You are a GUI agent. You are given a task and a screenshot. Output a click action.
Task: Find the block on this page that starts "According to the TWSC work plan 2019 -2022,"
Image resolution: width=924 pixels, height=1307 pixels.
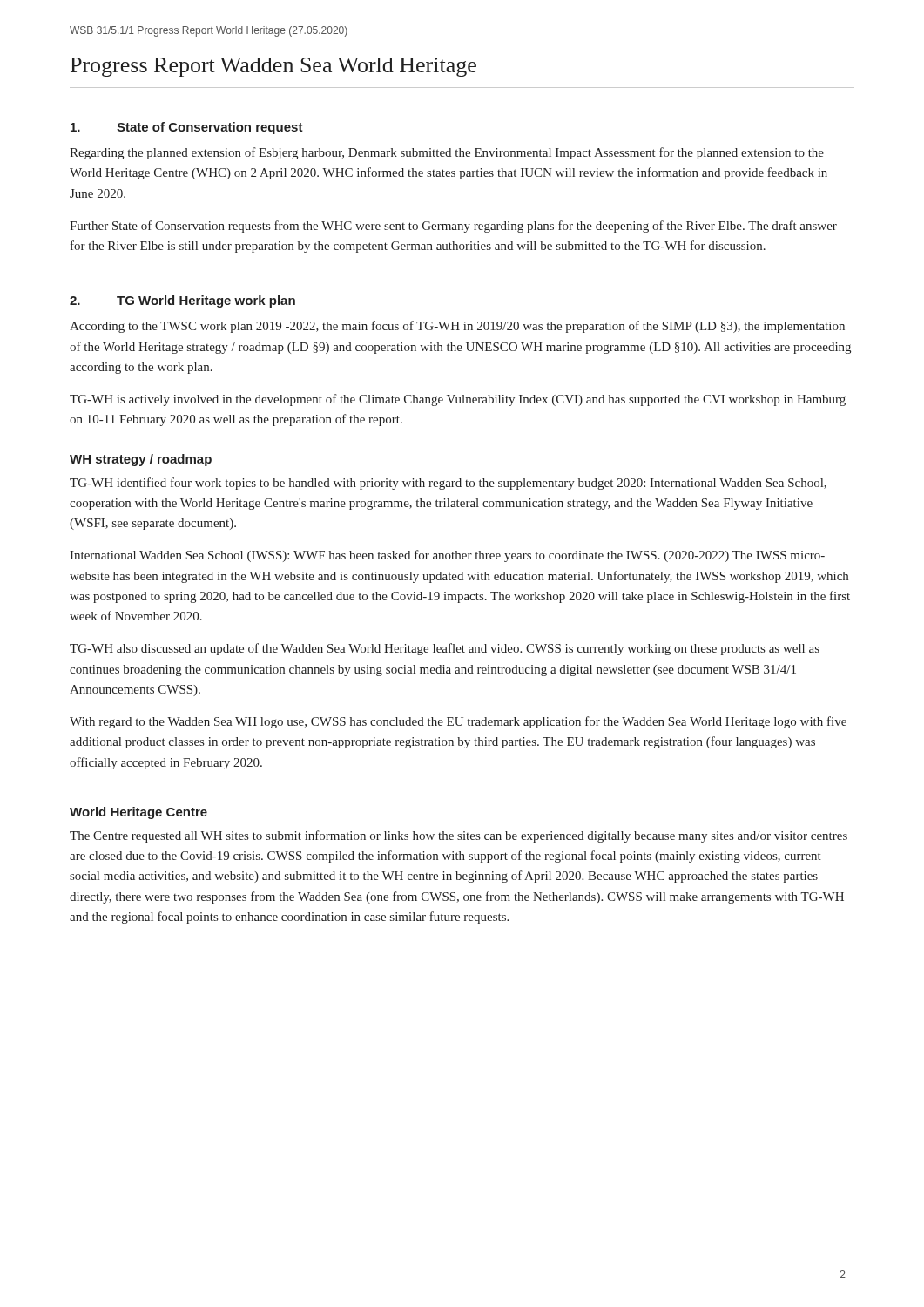pyautogui.click(x=462, y=347)
